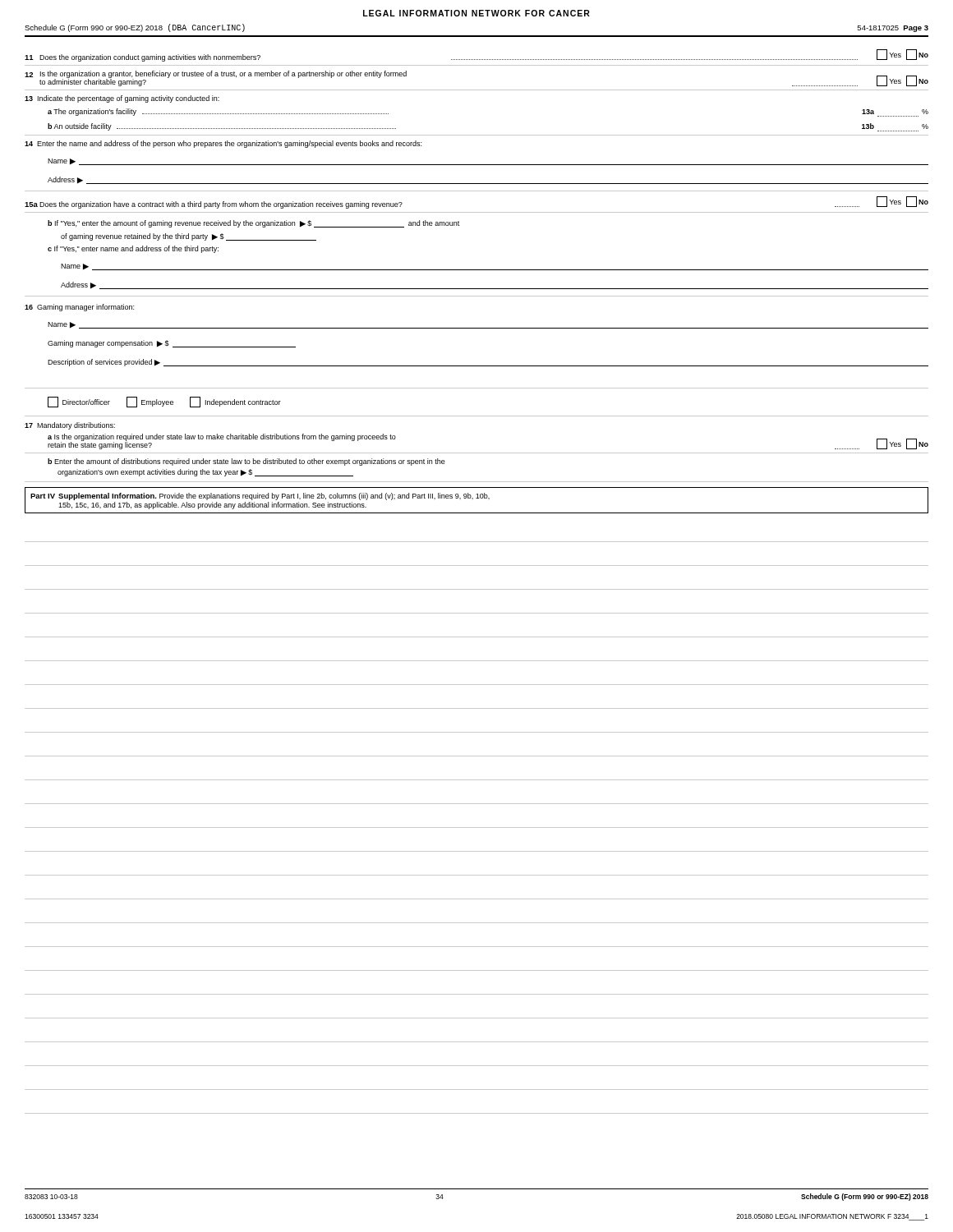The width and height of the screenshot is (953, 1232).
Task: Find the block starting "11 Does the"
Action: (476, 55)
